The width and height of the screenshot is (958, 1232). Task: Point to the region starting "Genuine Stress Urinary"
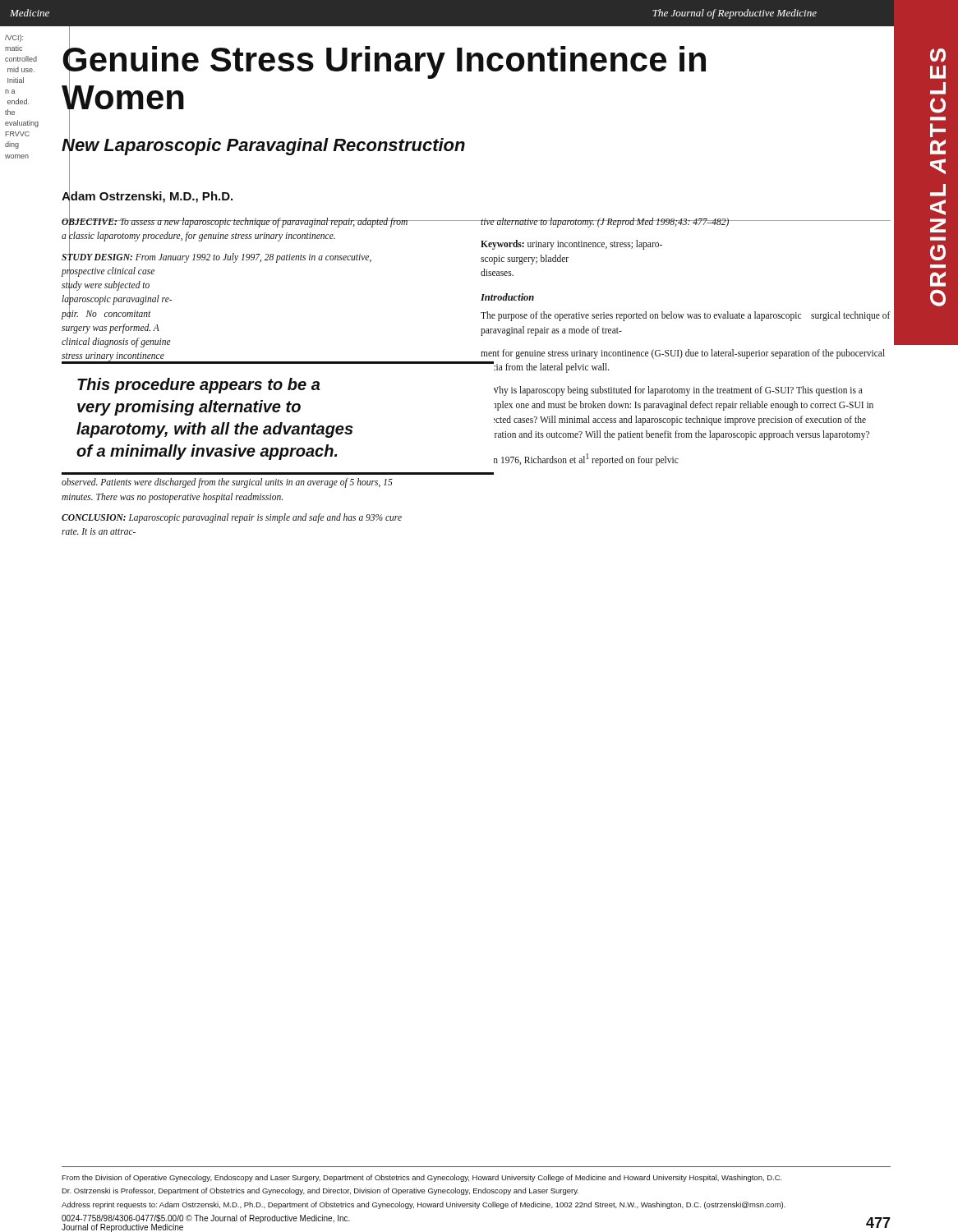[x=476, y=79]
